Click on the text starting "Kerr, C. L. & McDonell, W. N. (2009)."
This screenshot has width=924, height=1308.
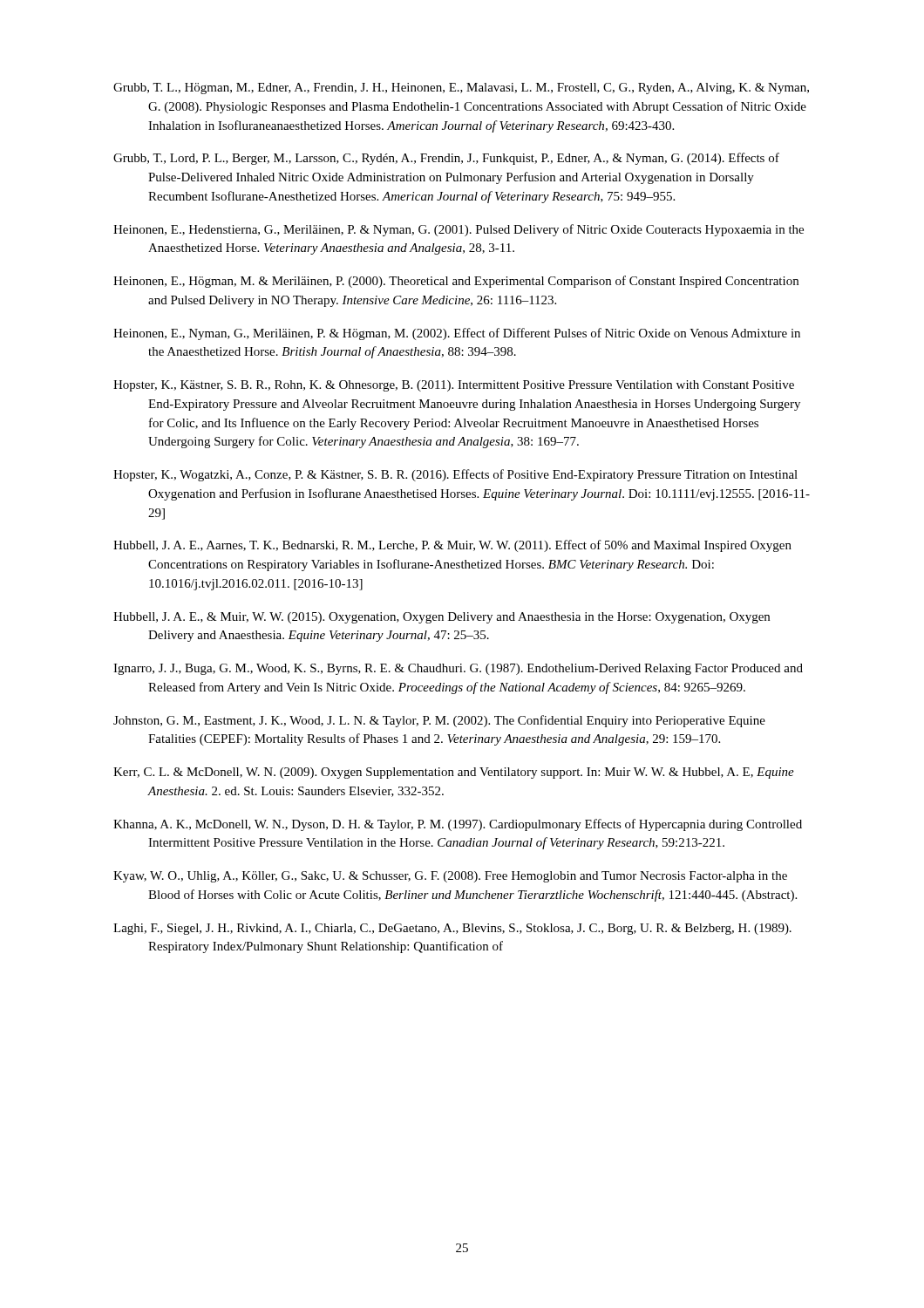(454, 781)
